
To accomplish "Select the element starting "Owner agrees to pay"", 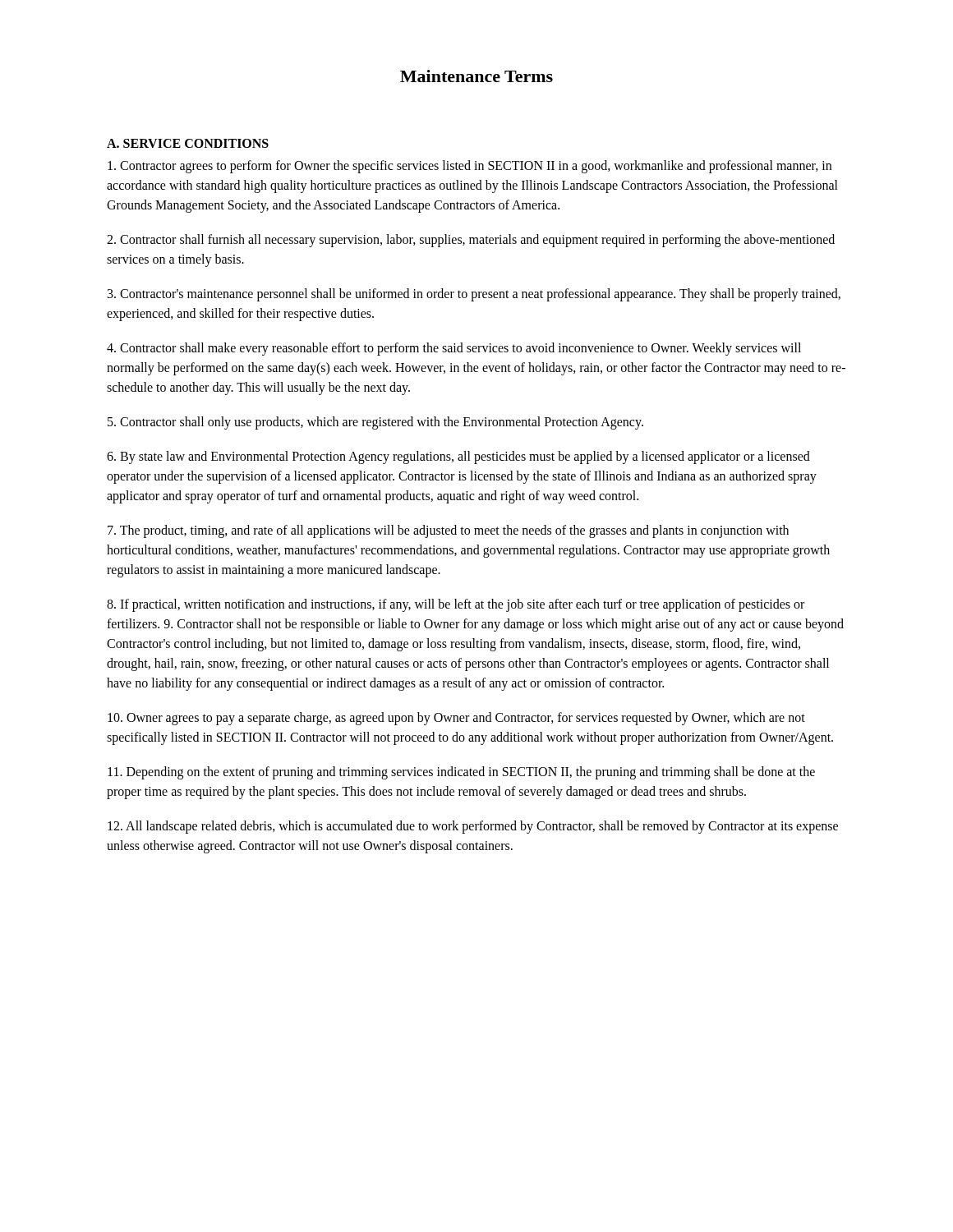I will click(x=470, y=727).
